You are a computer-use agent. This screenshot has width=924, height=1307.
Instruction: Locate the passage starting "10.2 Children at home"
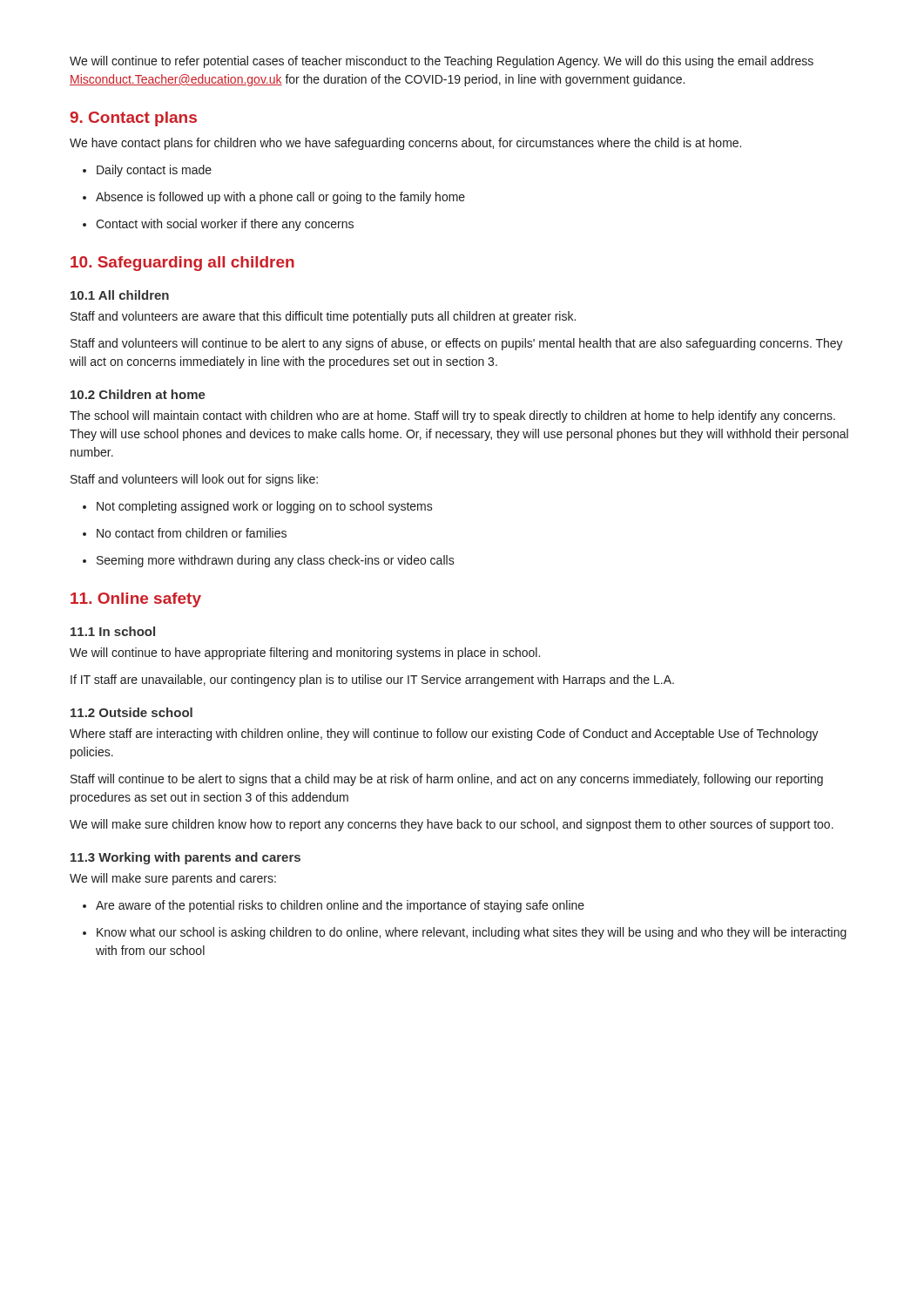pyautogui.click(x=138, y=394)
